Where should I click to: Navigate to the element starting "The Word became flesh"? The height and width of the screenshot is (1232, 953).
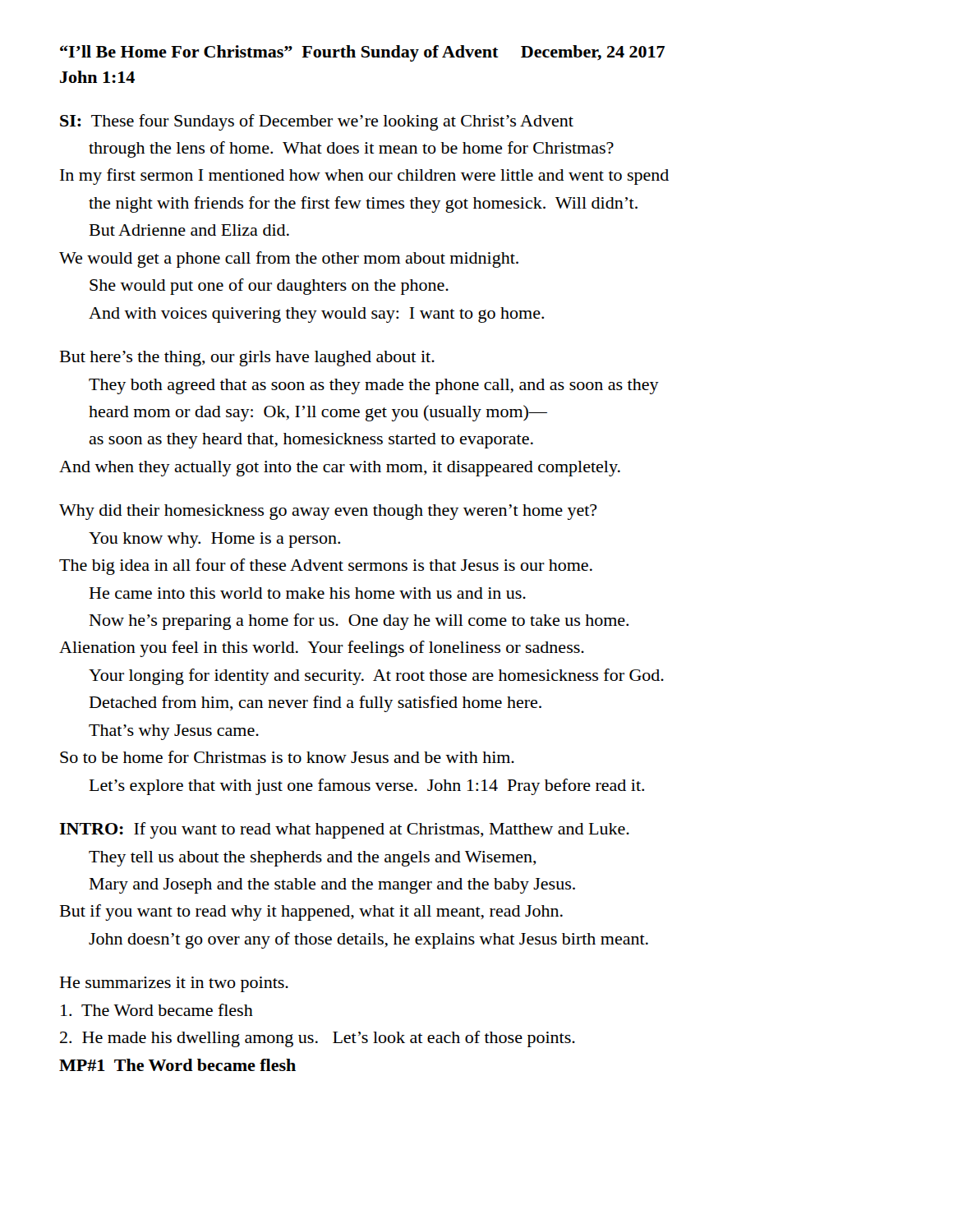pyautogui.click(x=156, y=1010)
